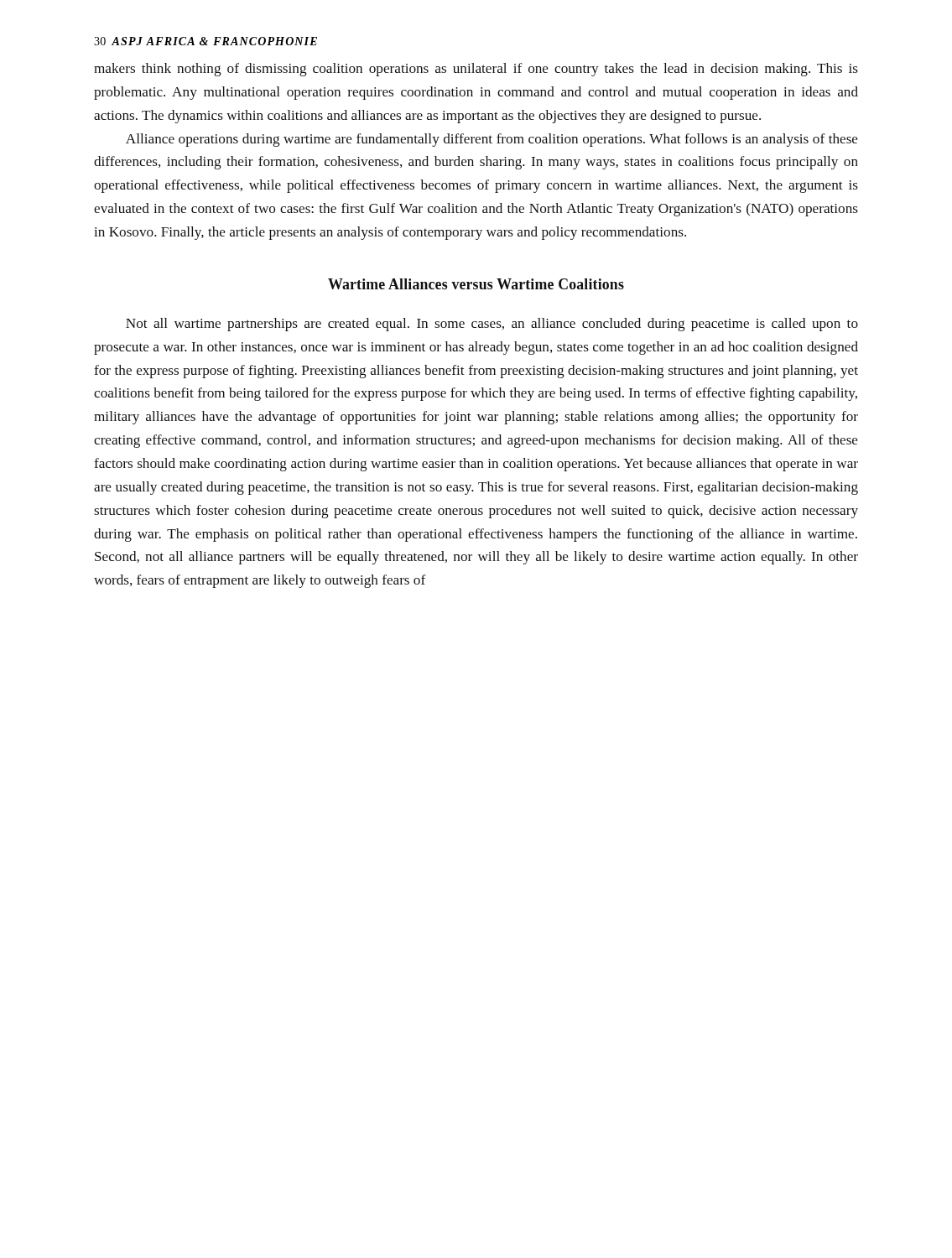
Task: Where is the passage that starts "Alliance operations during wartime are"?
Action: (x=476, y=186)
